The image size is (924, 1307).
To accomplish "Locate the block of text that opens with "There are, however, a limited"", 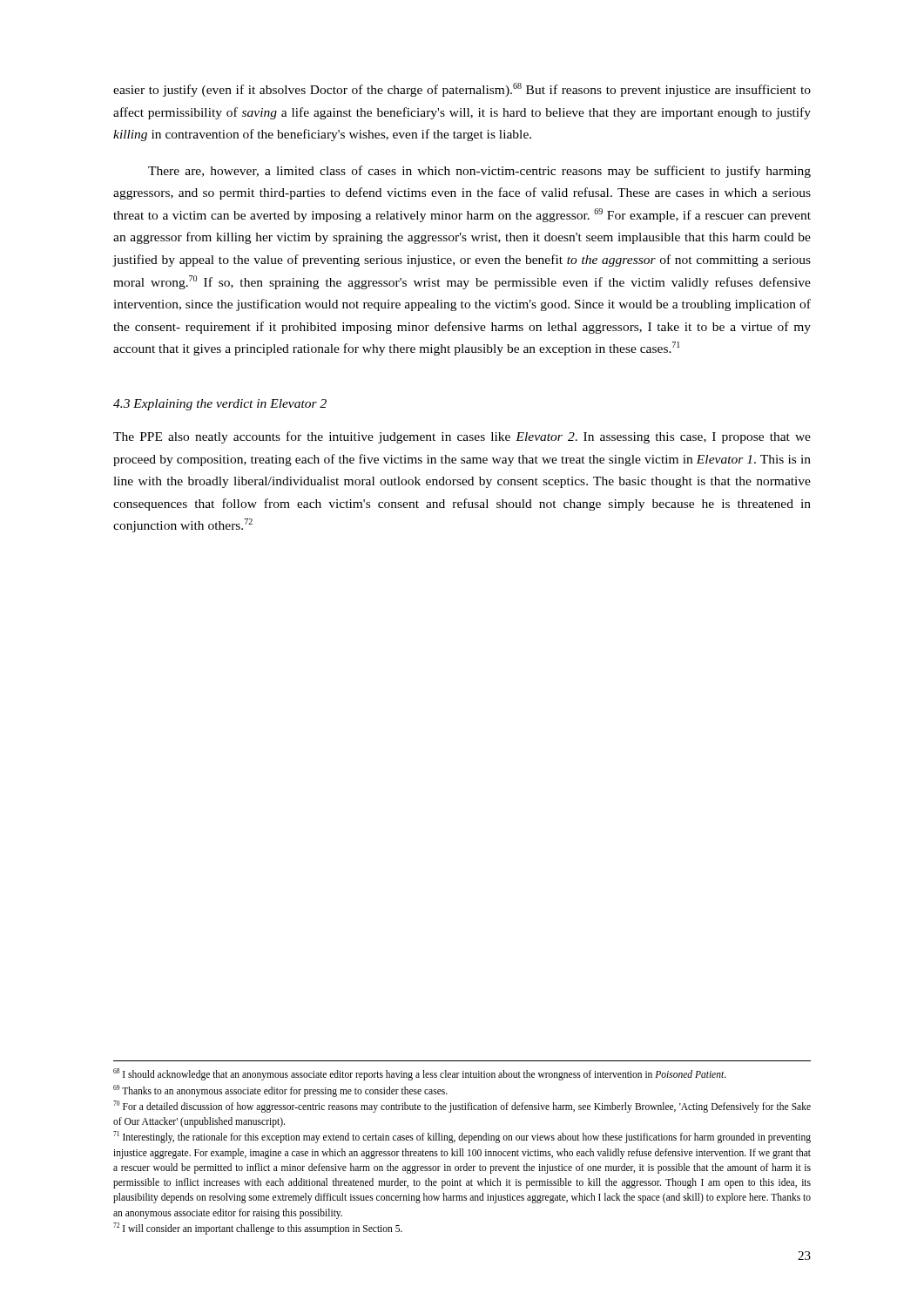I will (x=462, y=259).
